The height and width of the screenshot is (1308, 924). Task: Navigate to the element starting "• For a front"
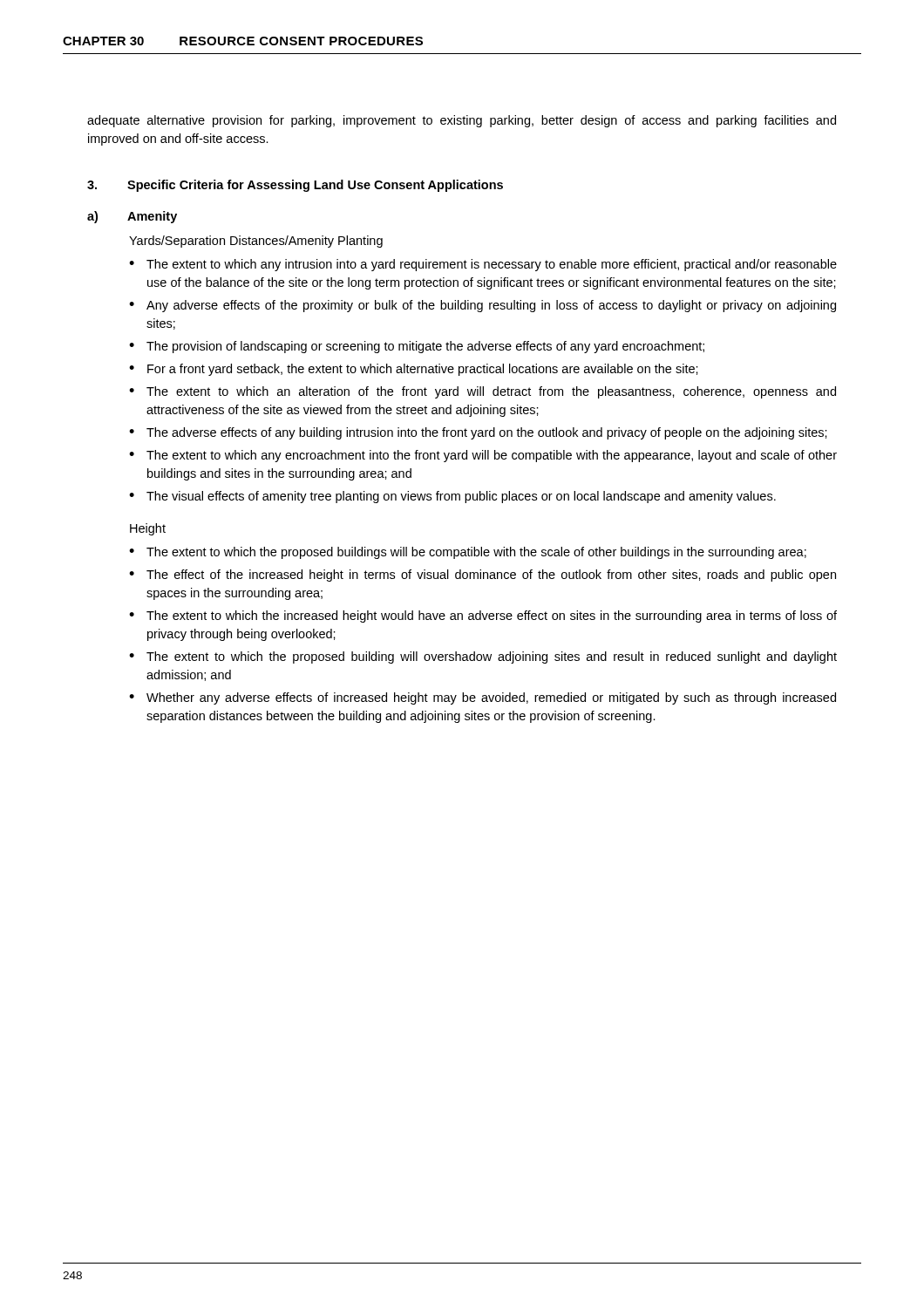483,369
